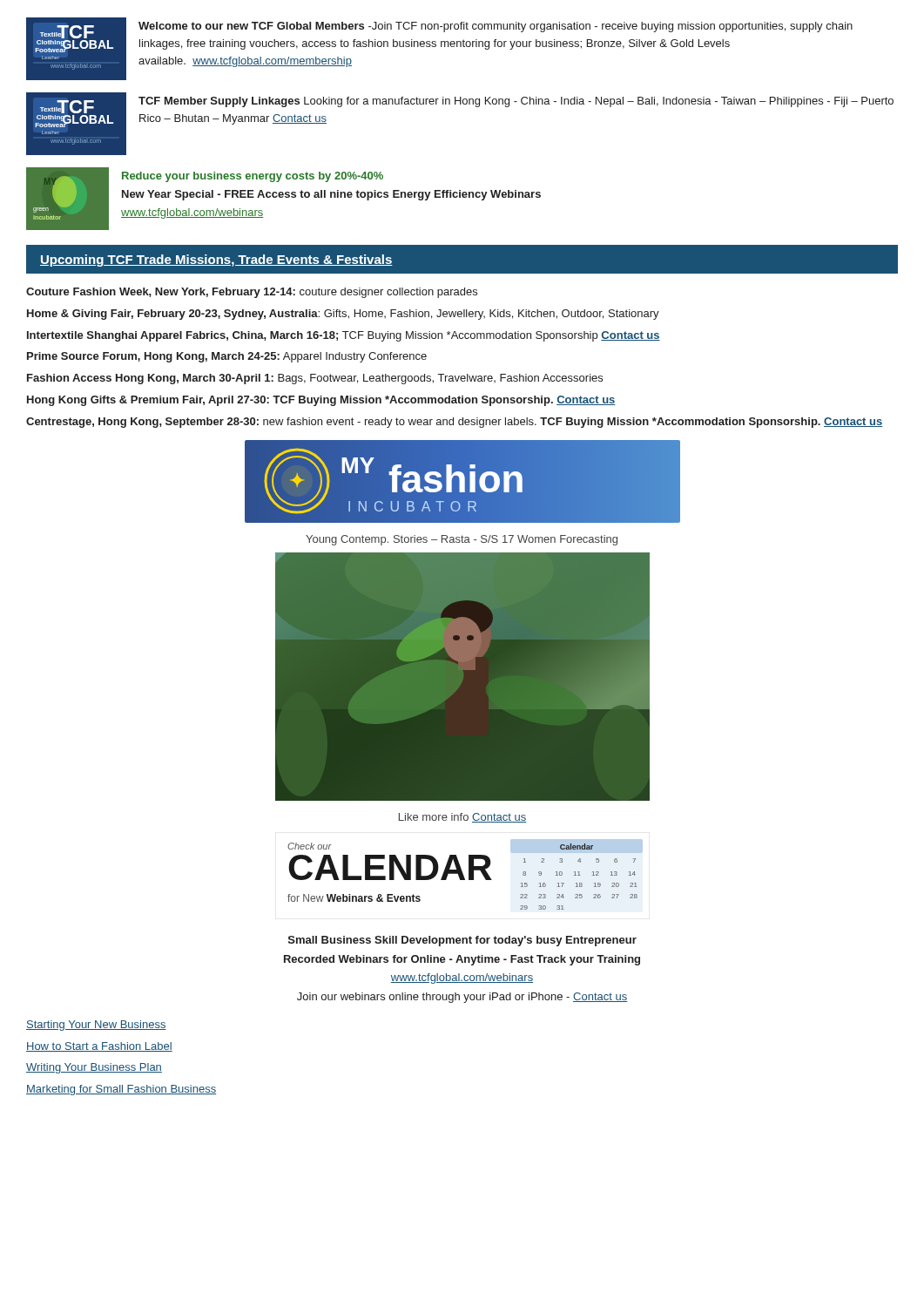Find a section header
The width and height of the screenshot is (924, 1307).
click(x=216, y=259)
